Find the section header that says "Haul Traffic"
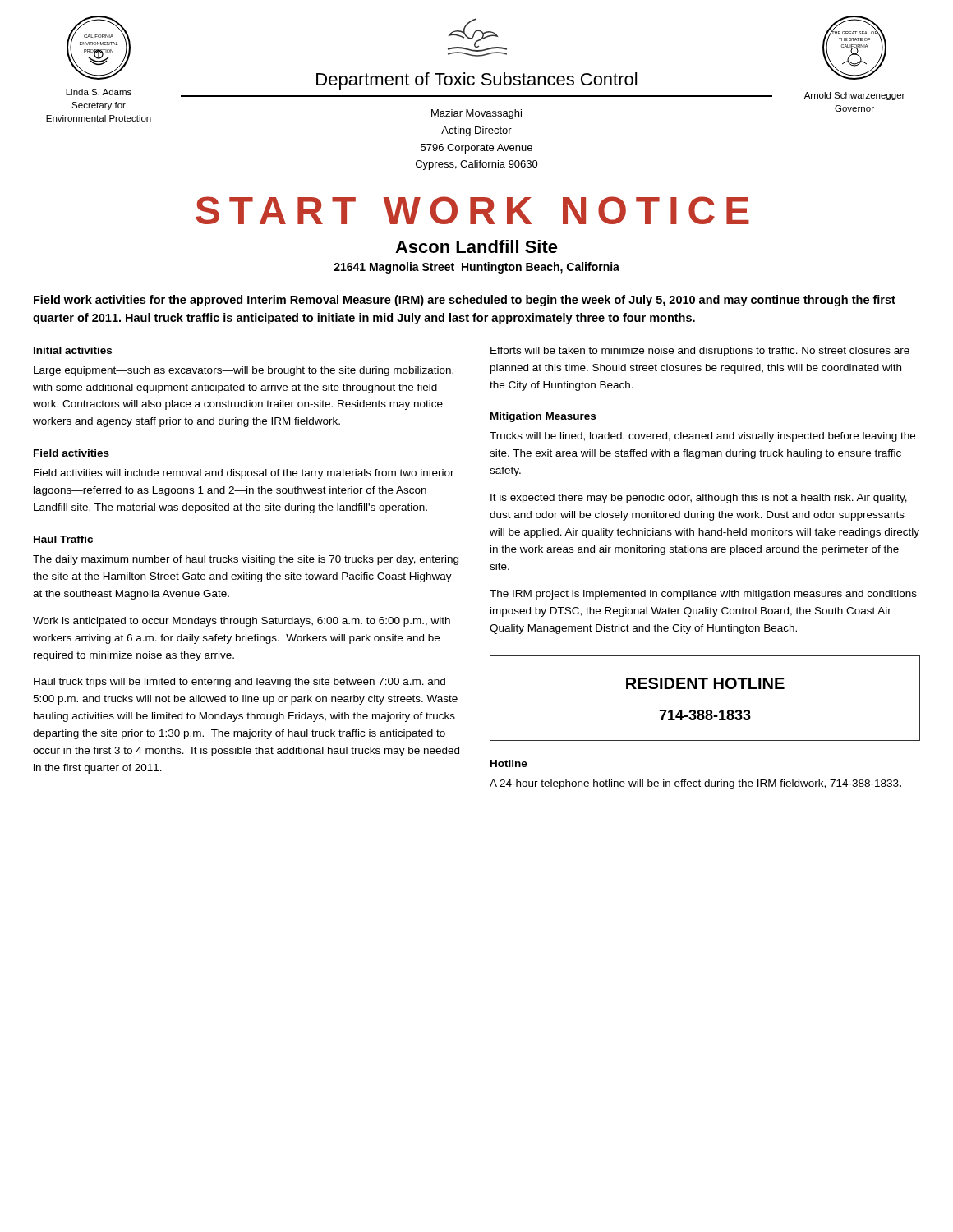The height and width of the screenshot is (1232, 953). pos(63,539)
